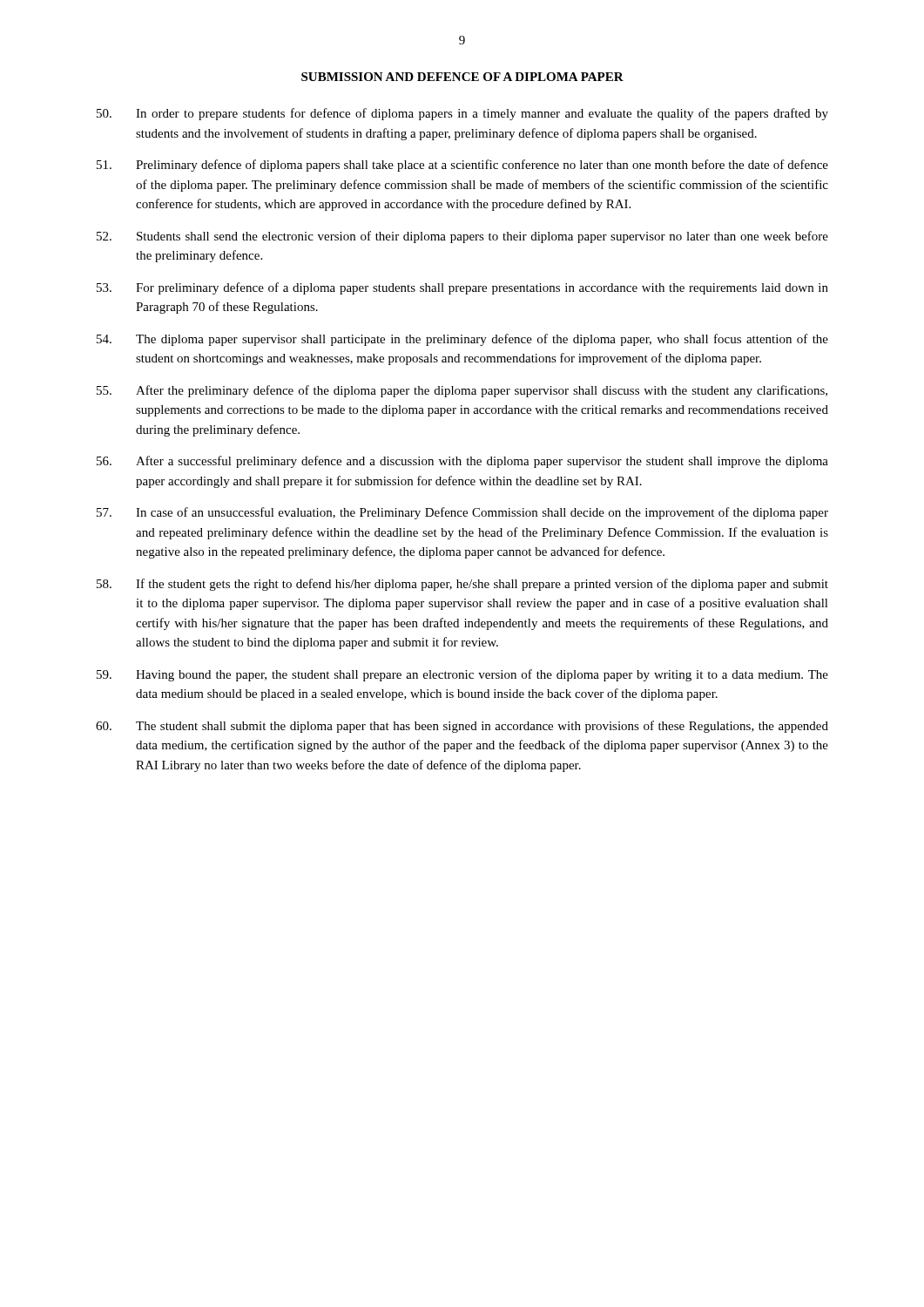
Task: Where is the passage that starts "53. For preliminary defence"?
Action: (x=462, y=297)
